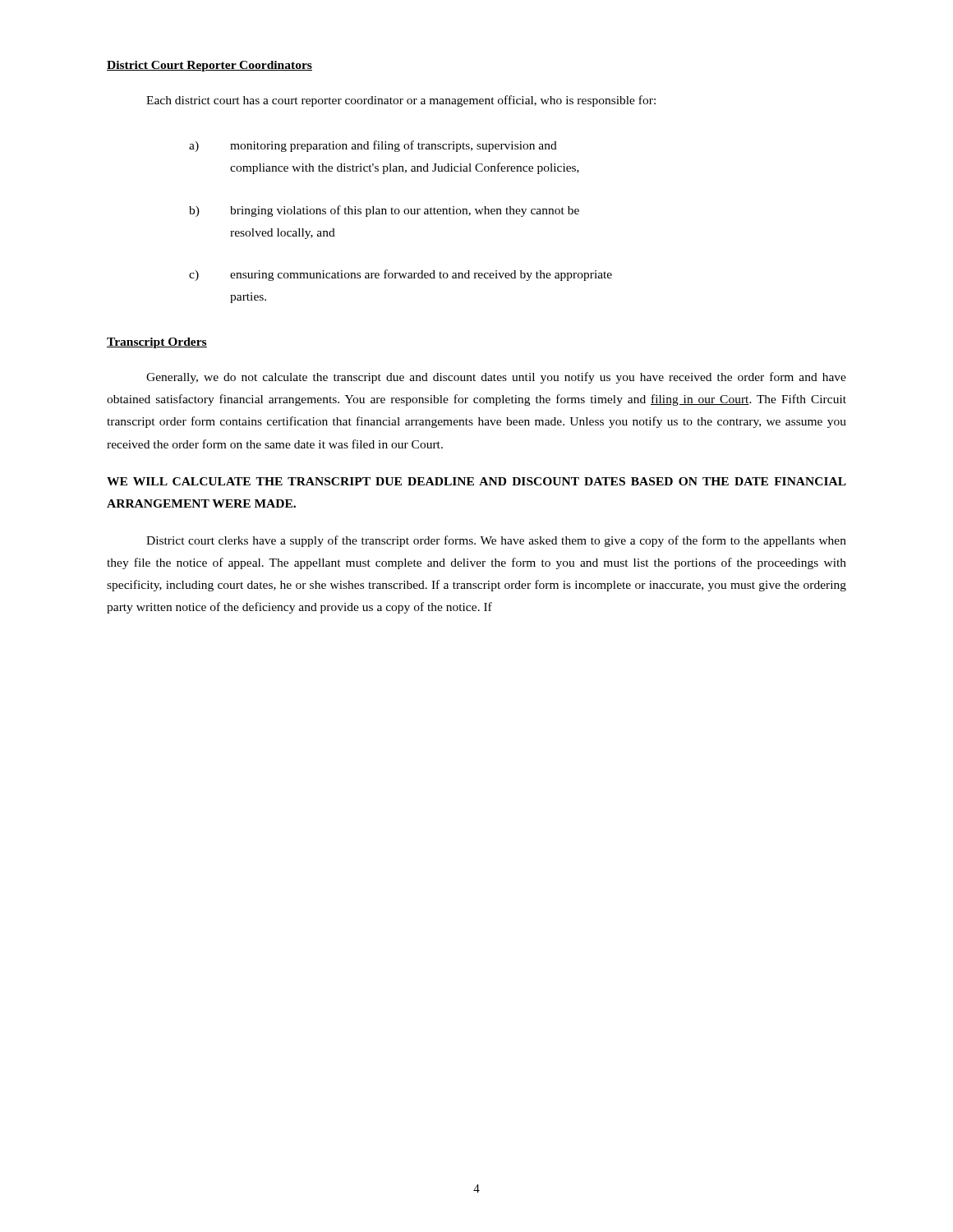This screenshot has height=1232, width=953.
Task: Select the region starting "Transcript Orders"
Action: [x=157, y=341]
